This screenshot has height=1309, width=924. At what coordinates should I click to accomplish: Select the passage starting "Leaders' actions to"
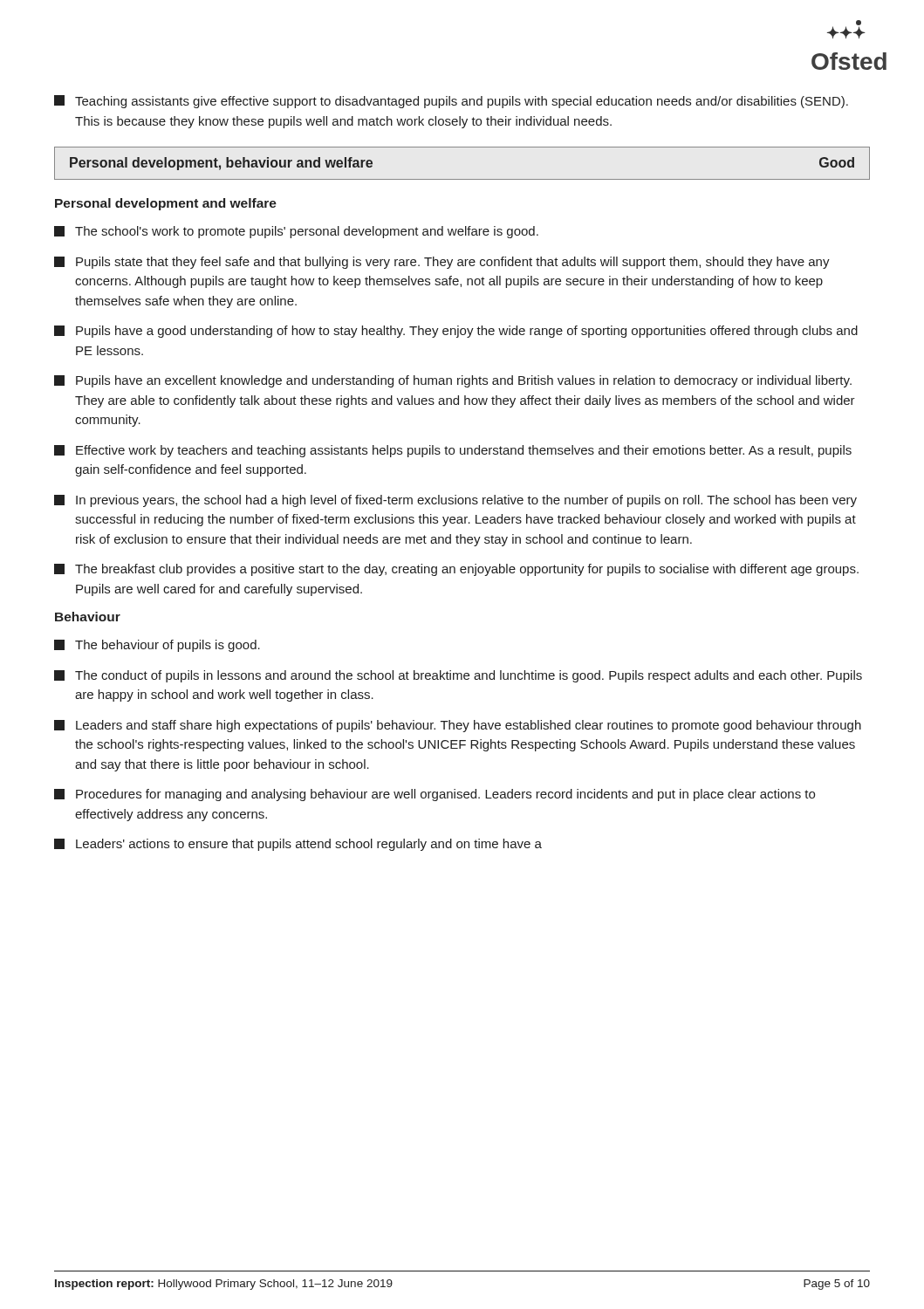pyautogui.click(x=462, y=844)
